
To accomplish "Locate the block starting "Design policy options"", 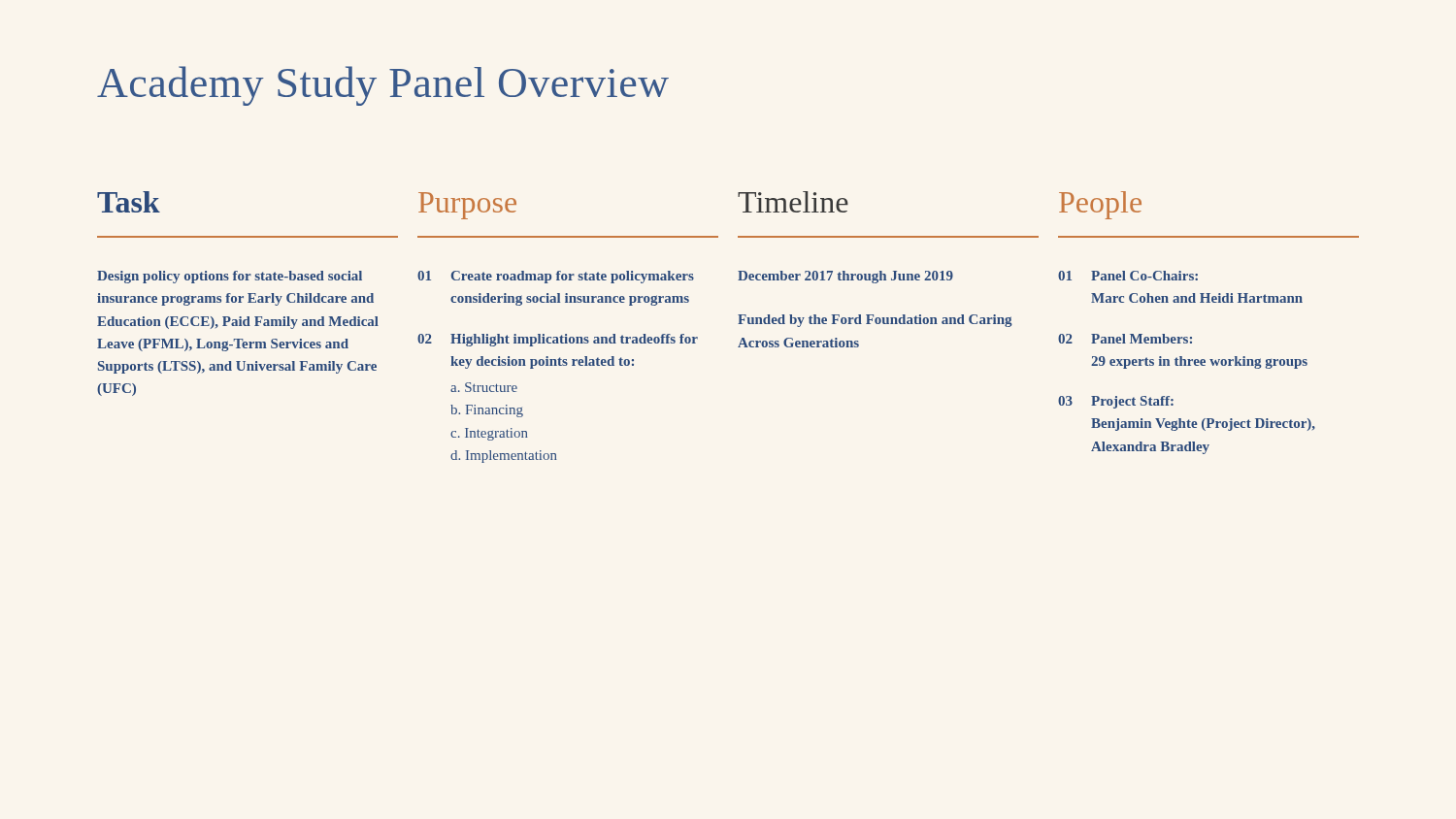I will 248,333.
